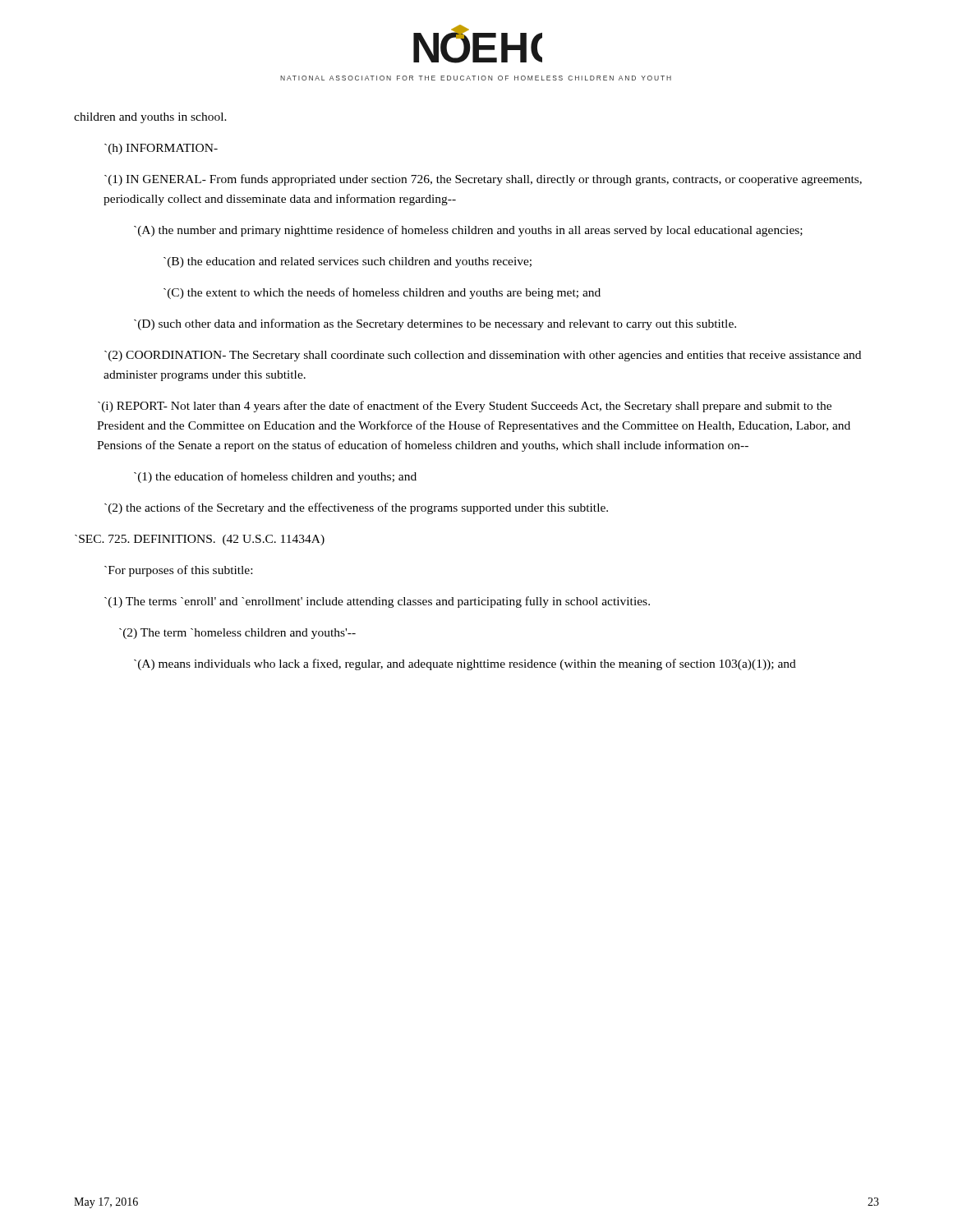Find the text starting "`(C) the extent to which the needs of"
953x1232 pixels.
tap(382, 292)
